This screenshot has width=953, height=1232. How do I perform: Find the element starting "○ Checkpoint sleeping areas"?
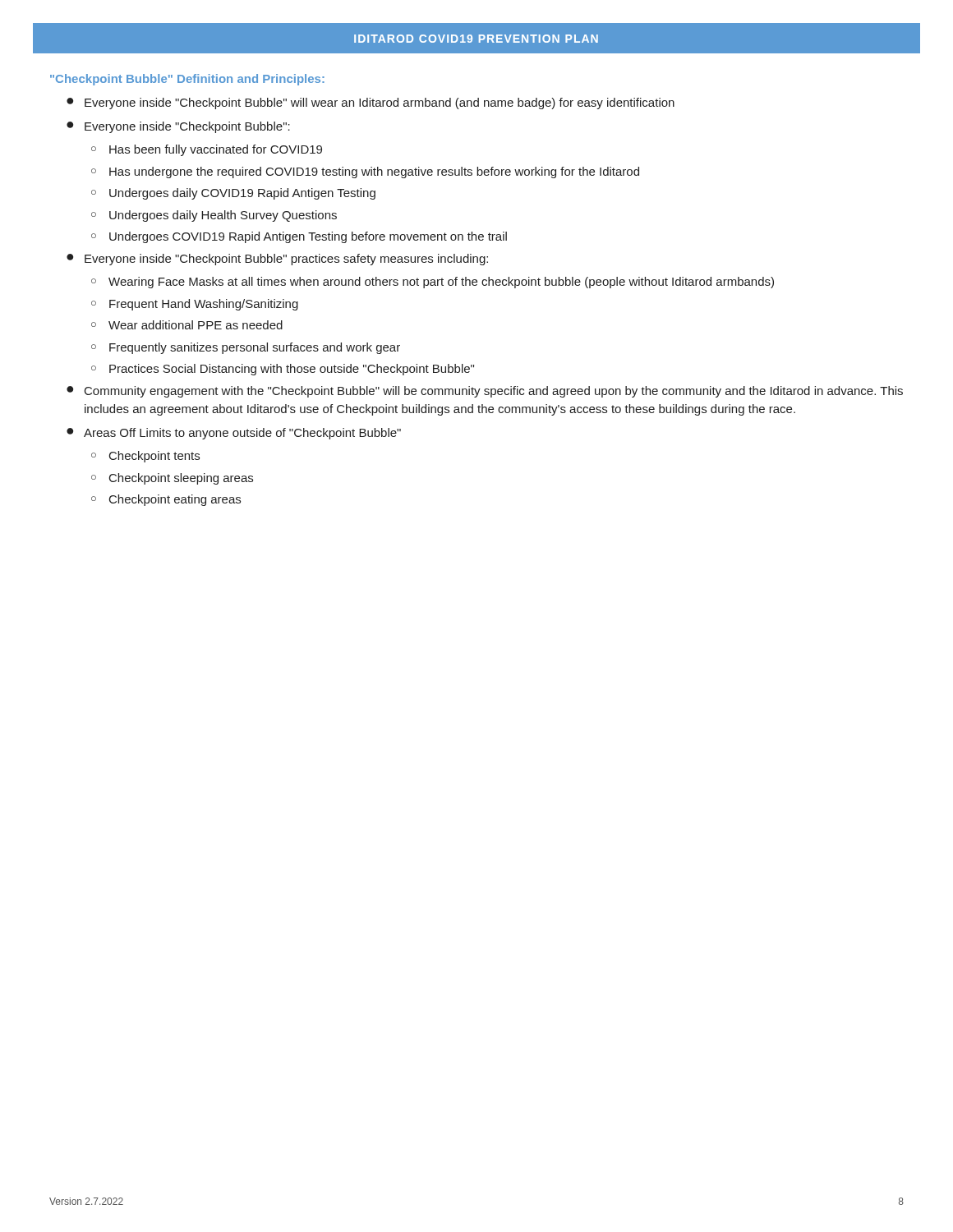pos(172,479)
